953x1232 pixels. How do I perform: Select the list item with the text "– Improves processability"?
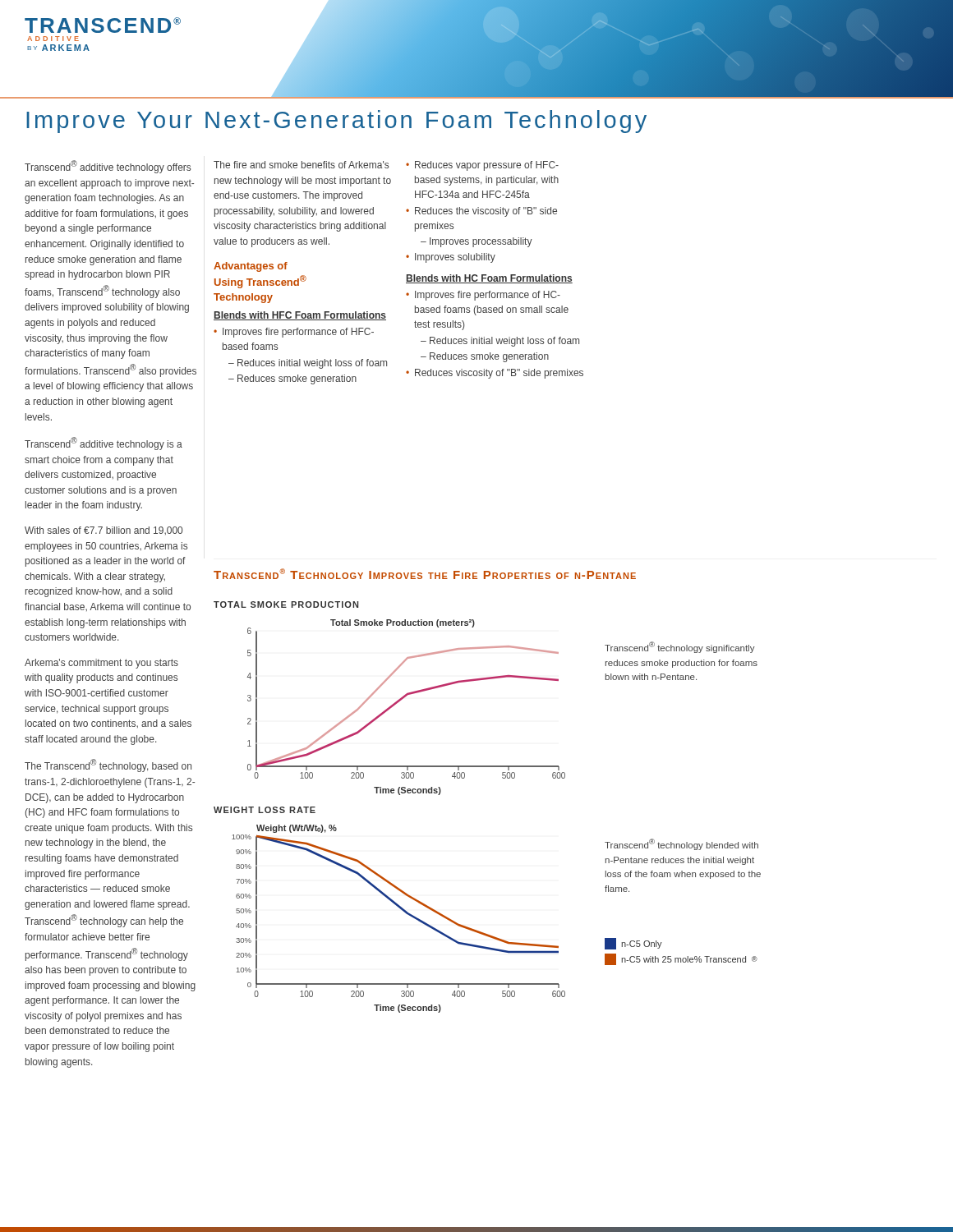point(476,241)
